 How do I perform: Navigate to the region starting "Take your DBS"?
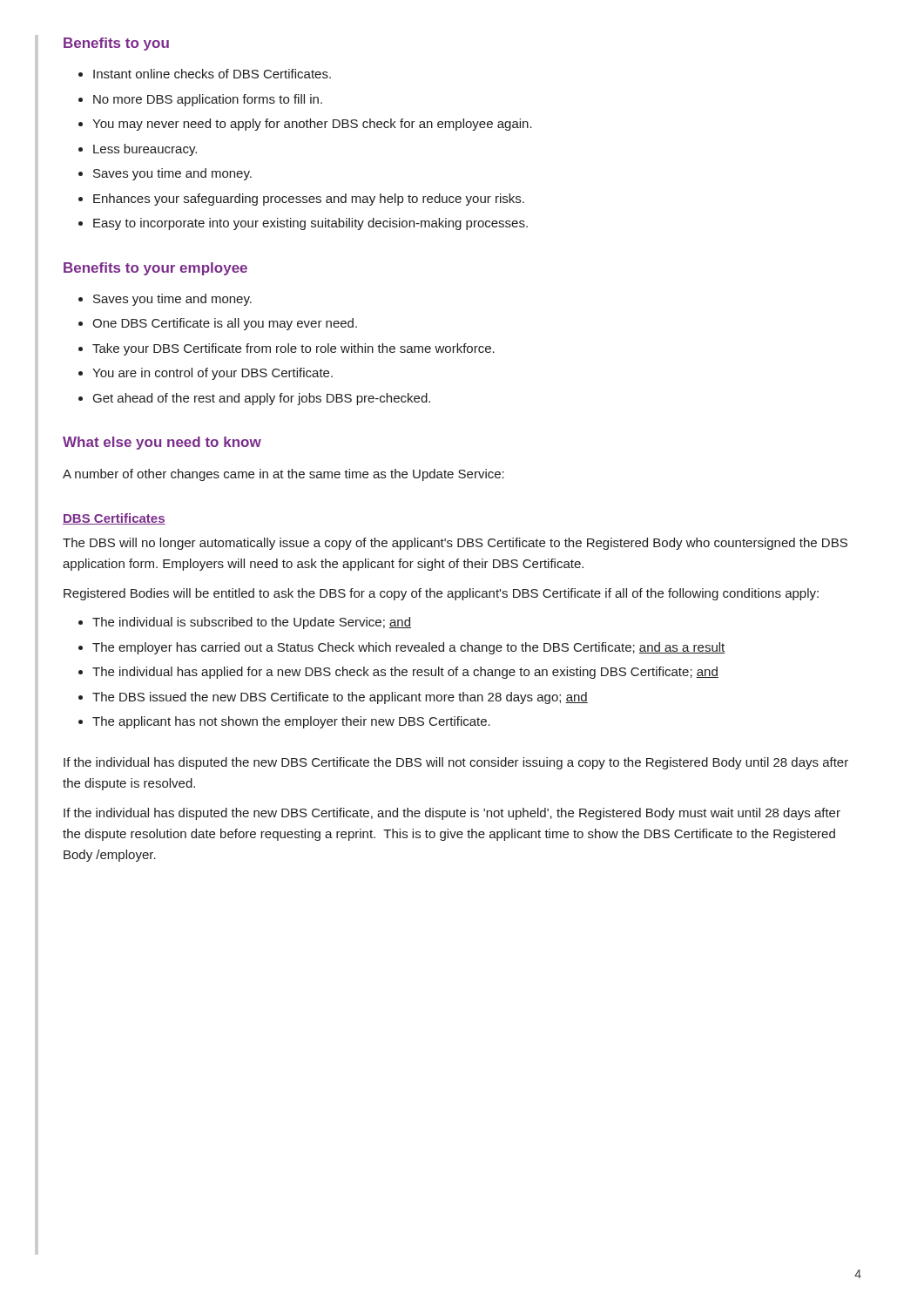(477, 348)
